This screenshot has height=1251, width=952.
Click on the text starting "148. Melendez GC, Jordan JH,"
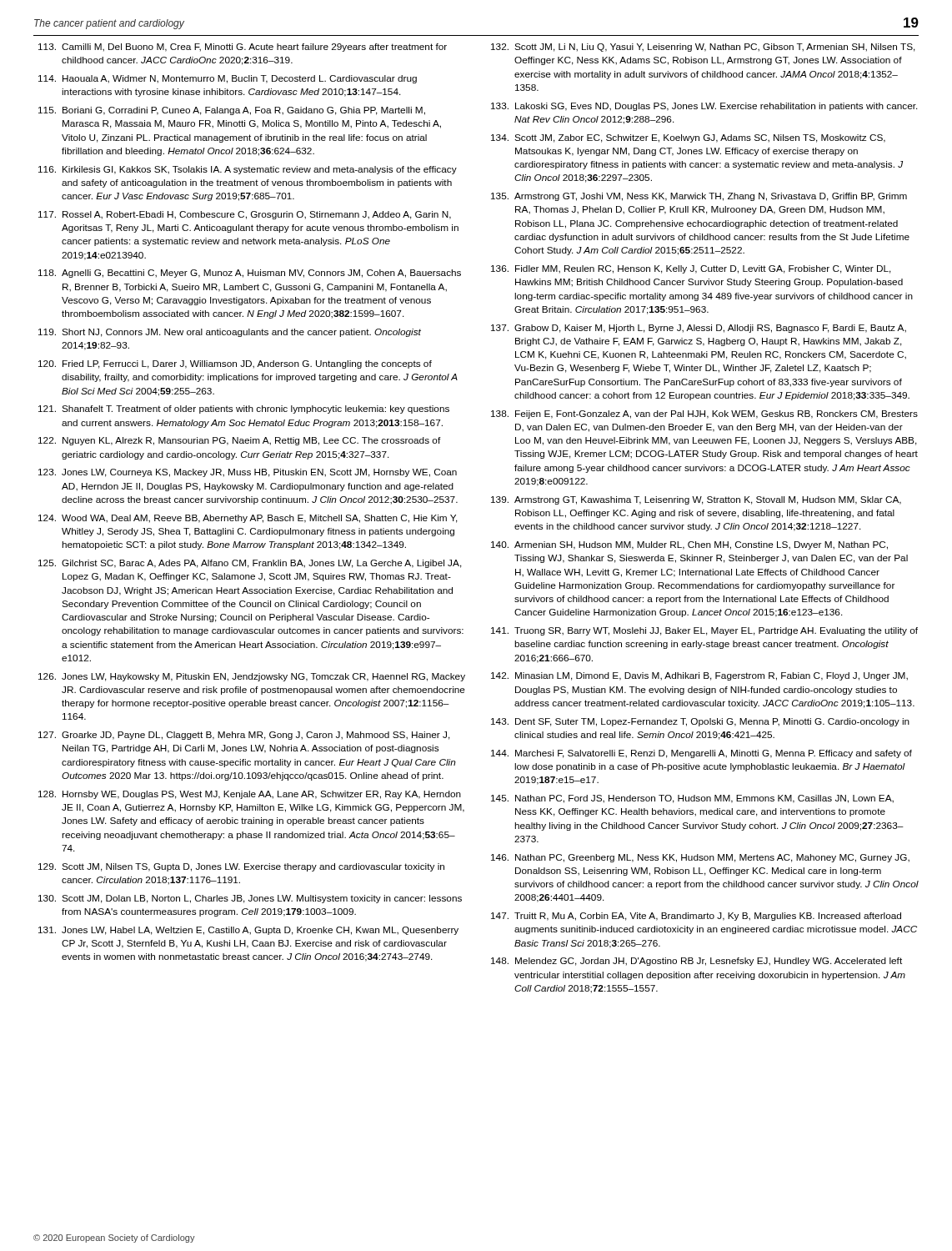click(702, 975)
